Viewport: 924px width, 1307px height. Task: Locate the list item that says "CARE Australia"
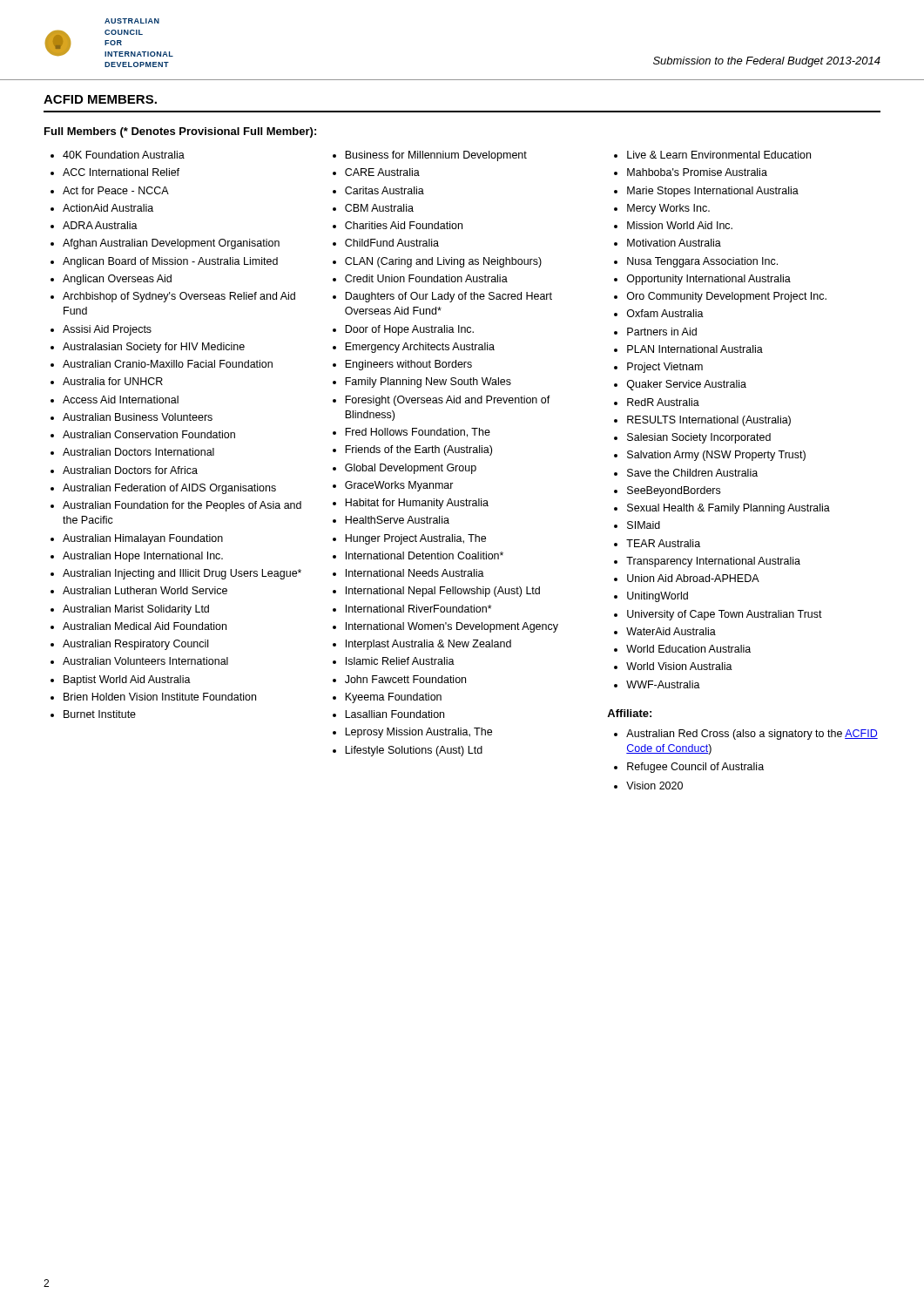tap(382, 173)
